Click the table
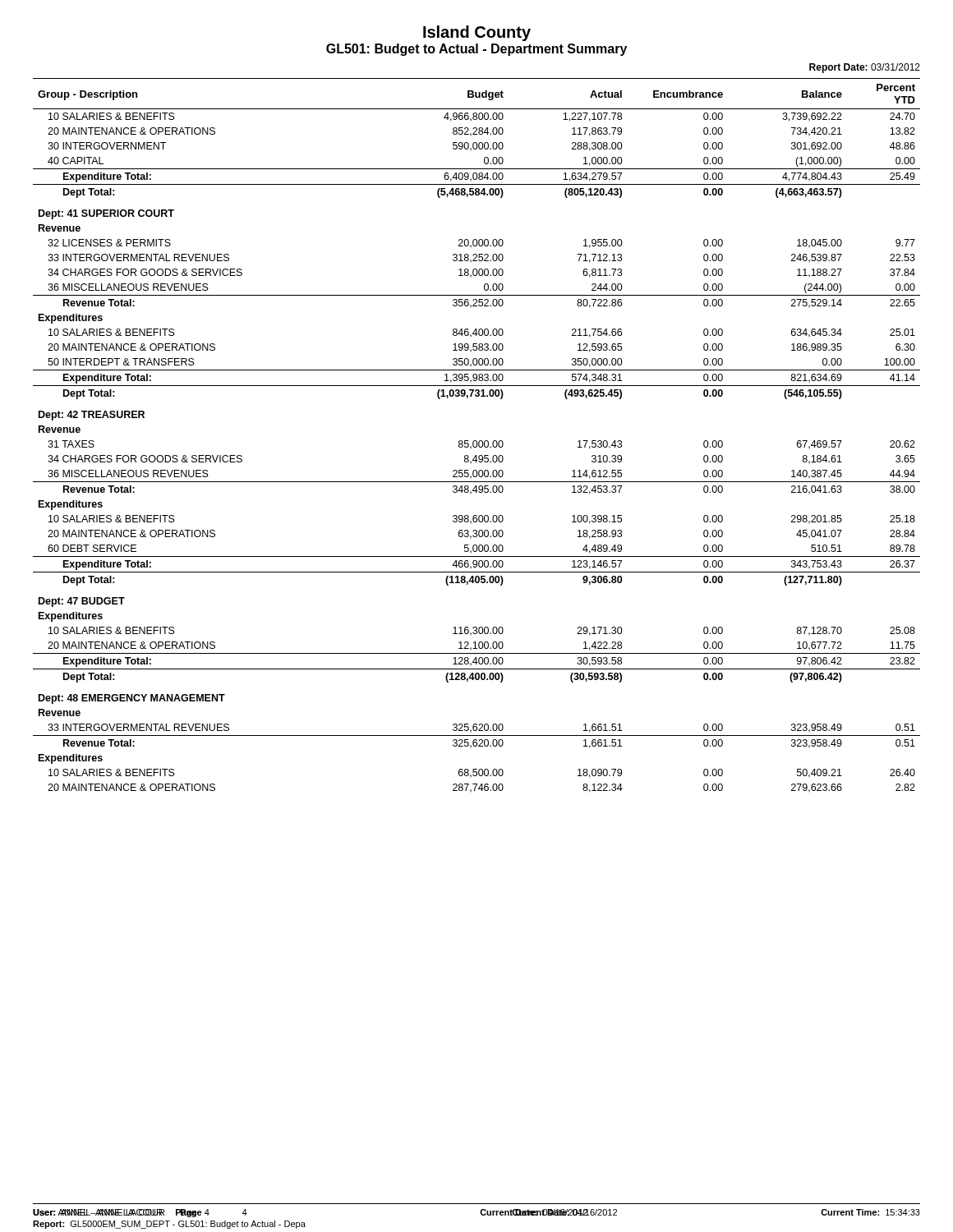This screenshot has width=953, height=1232. (476, 436)
